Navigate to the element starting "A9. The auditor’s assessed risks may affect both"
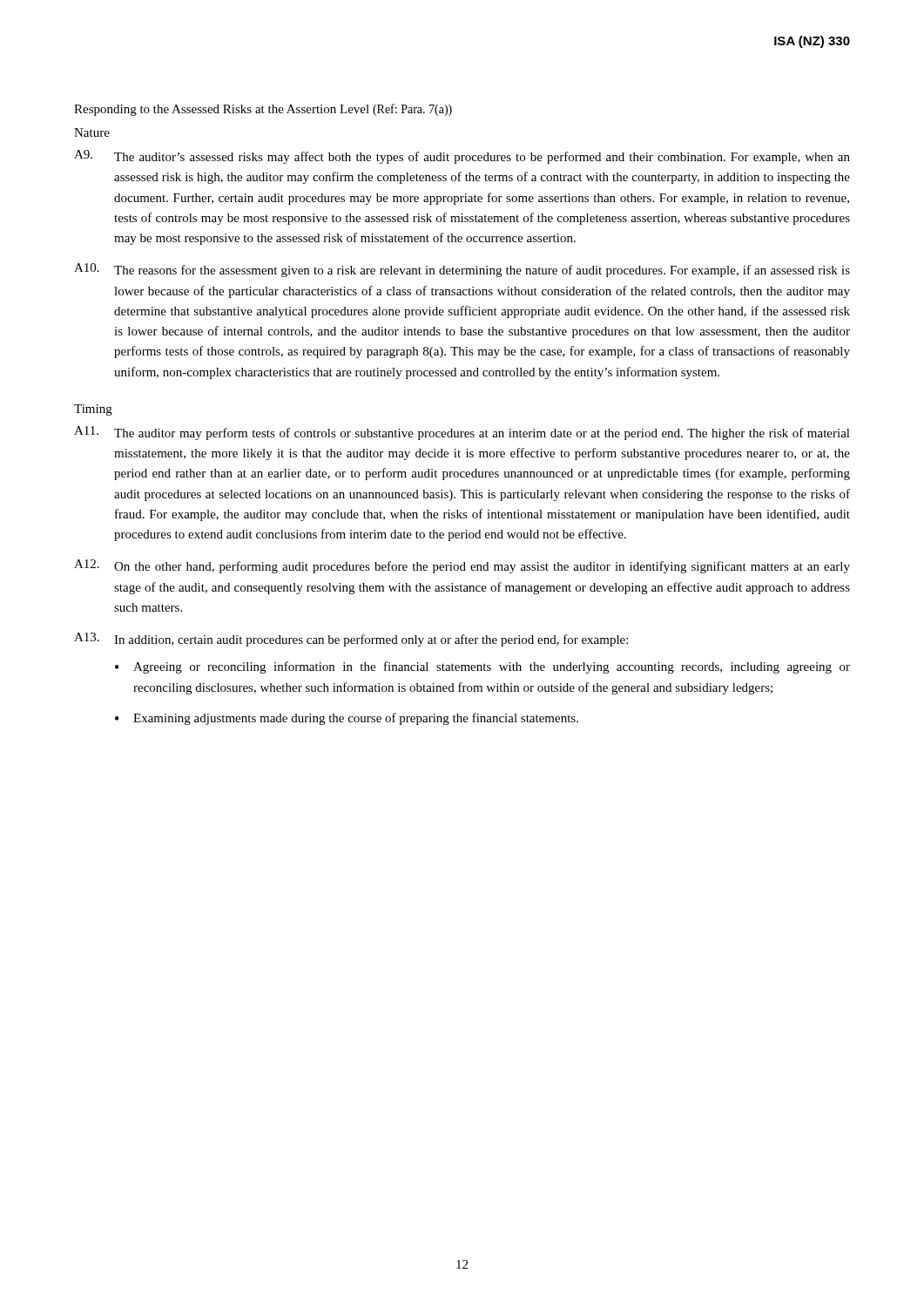The height and width of the screenshot is (1307, 924). (x=462, y=198)
